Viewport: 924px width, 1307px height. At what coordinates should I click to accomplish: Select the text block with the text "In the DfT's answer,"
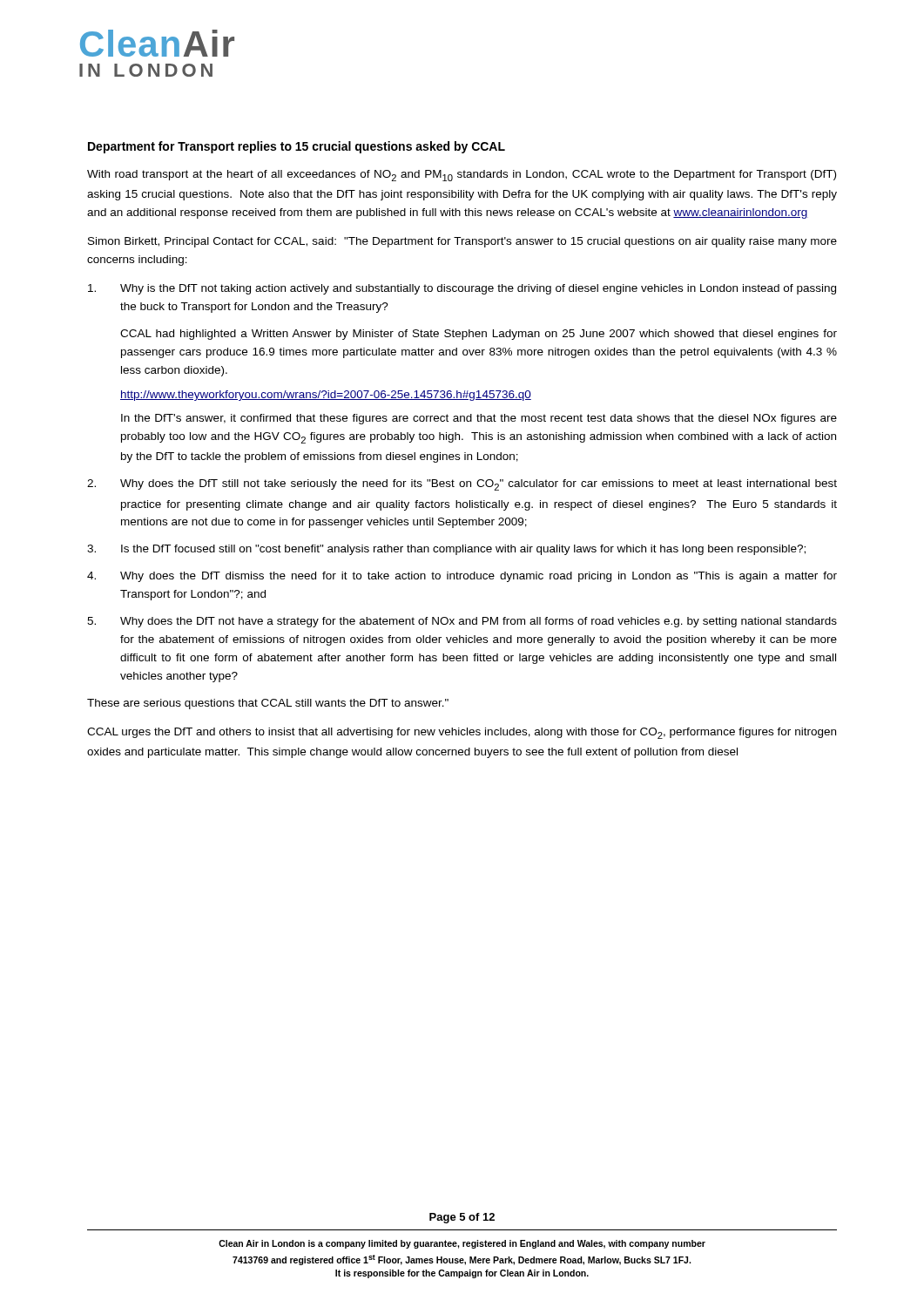[x=479, y=437]
